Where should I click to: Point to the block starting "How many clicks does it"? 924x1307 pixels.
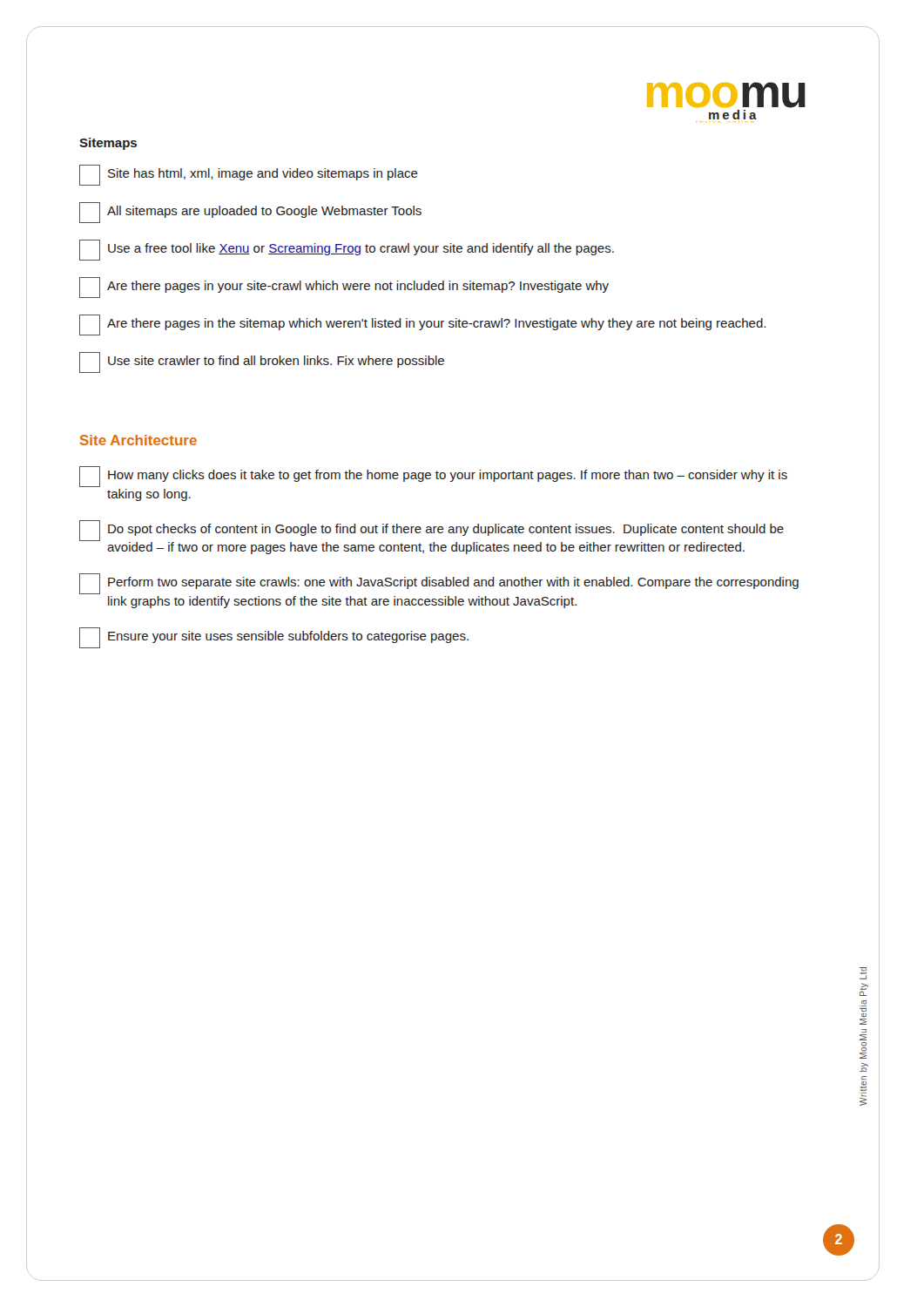(x=449, y=484)
